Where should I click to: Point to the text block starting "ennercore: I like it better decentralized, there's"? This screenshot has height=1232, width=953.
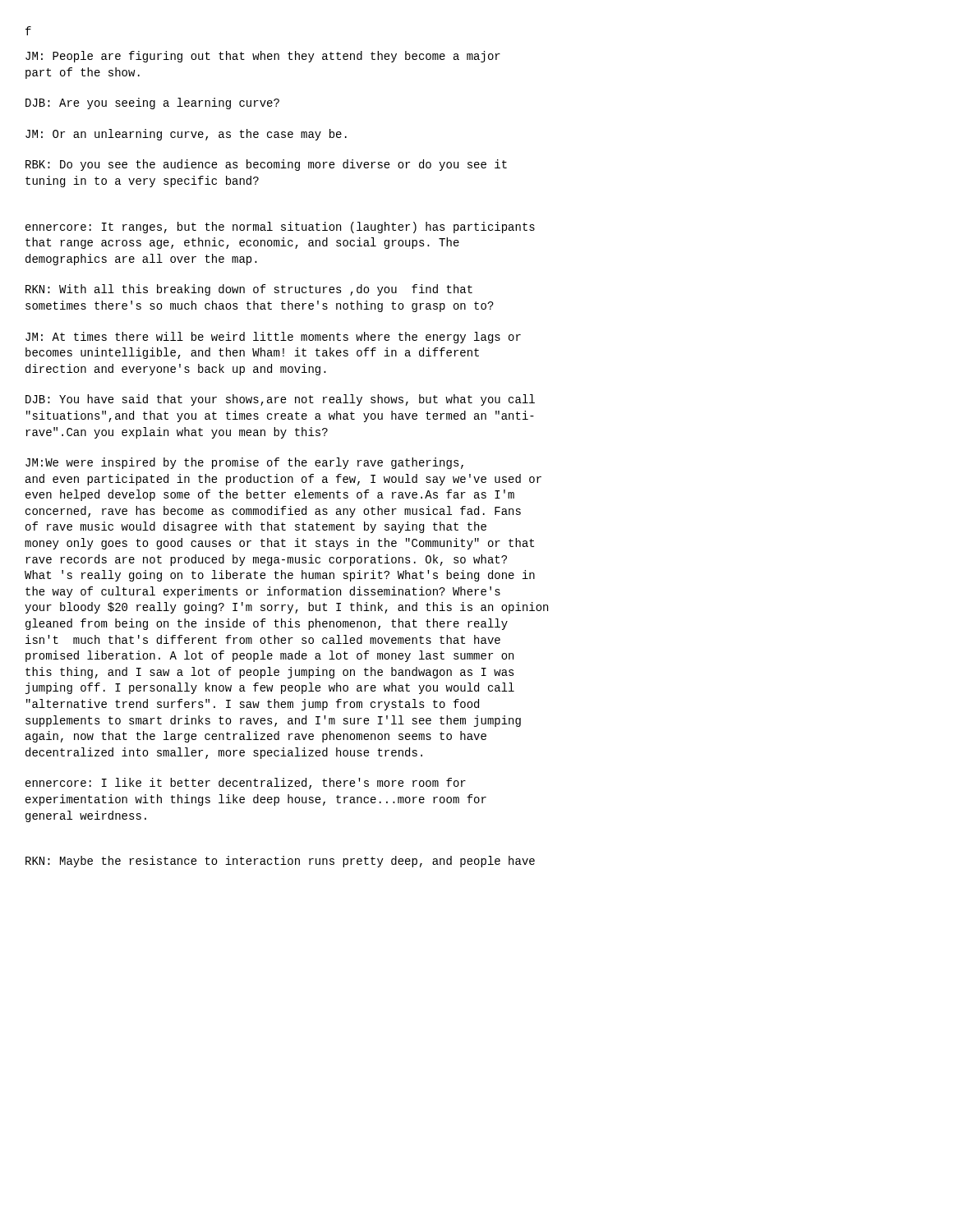click(x=256, y=800)
